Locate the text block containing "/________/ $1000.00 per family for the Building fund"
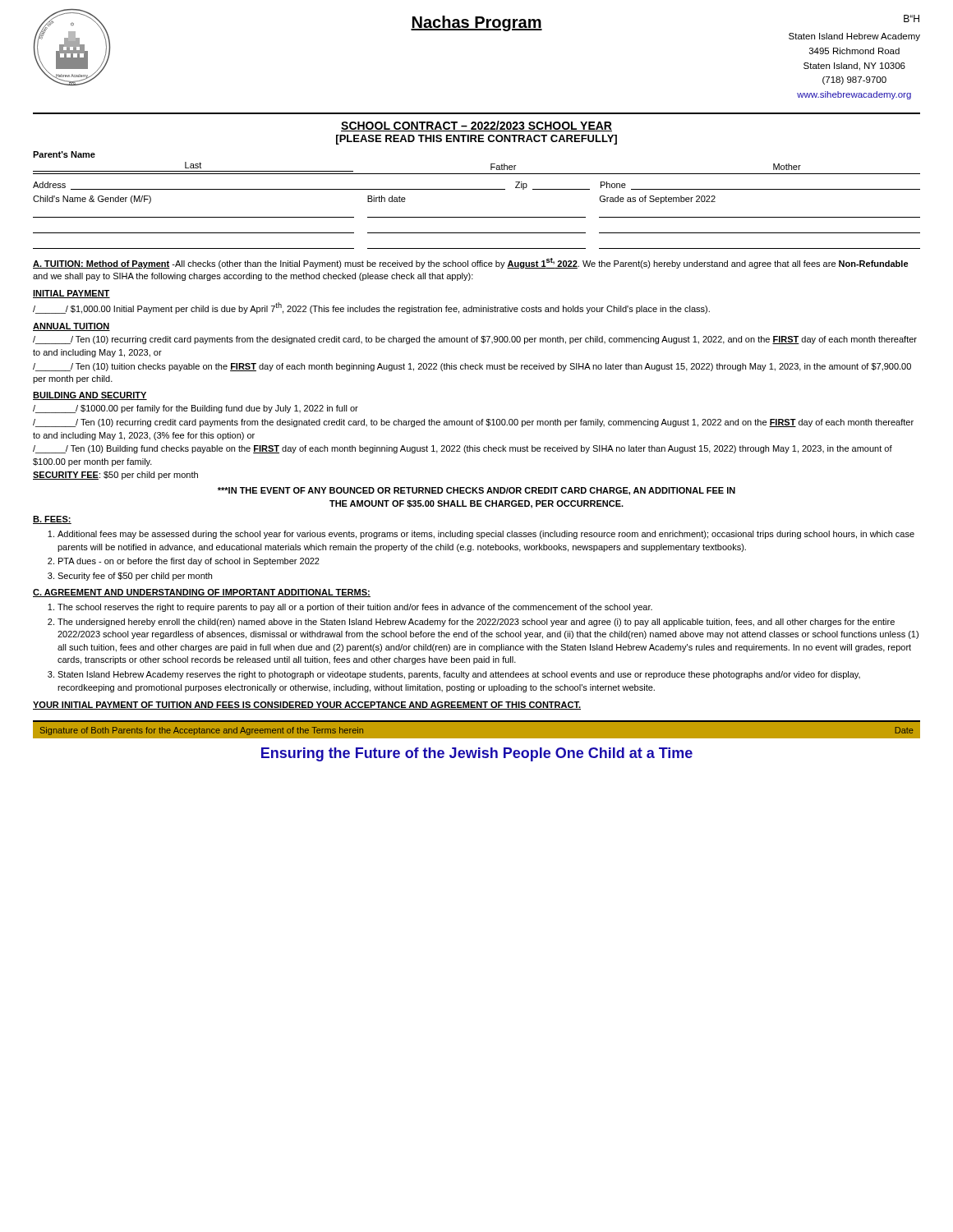 point(195,409)
